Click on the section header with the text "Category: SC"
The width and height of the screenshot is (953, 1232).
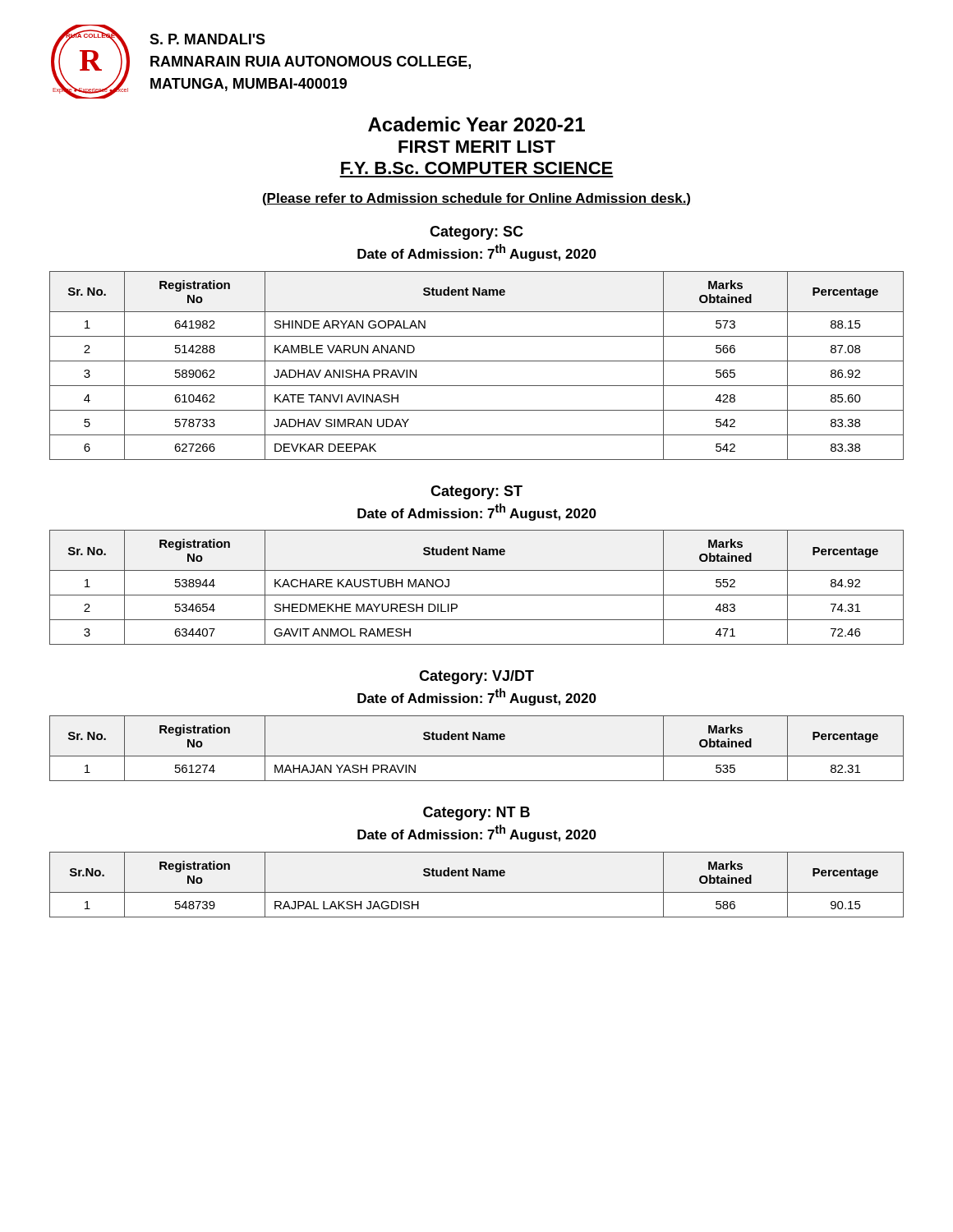coord(476,232)
